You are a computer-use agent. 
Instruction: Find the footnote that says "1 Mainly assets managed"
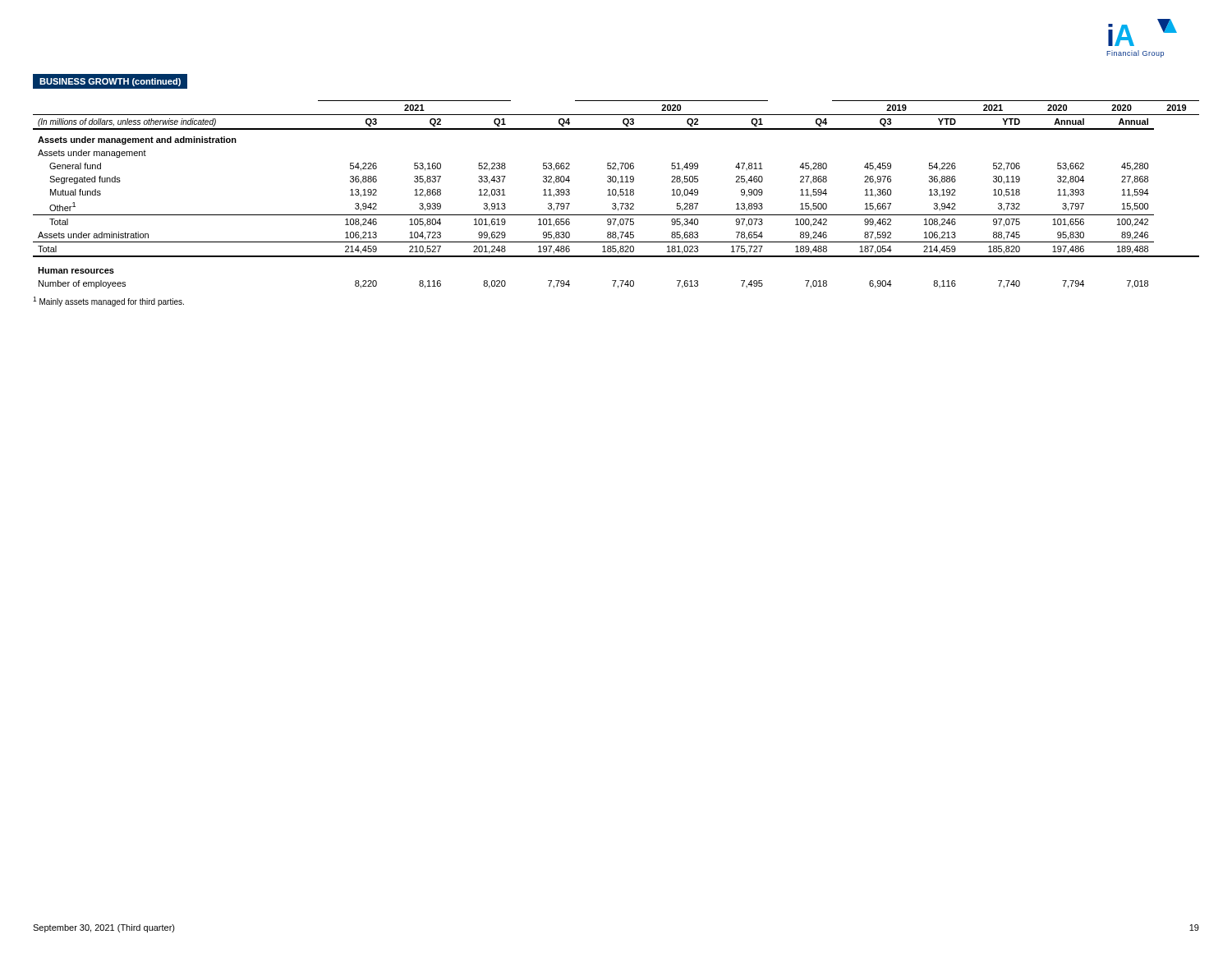[x=109, y=301]
